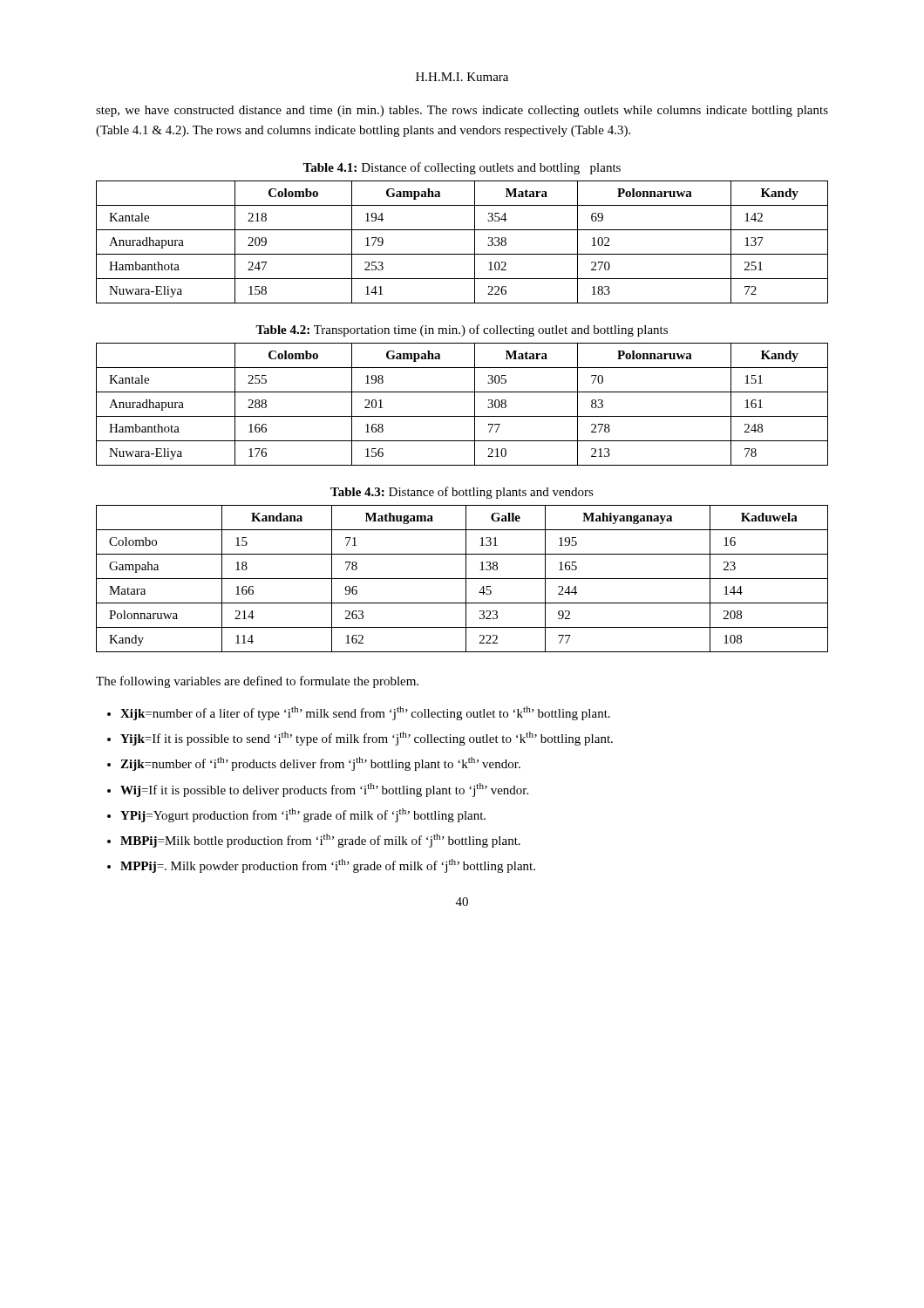Locate the table with the text "248"
The image size is (924, 1308).
coord(462,404)
